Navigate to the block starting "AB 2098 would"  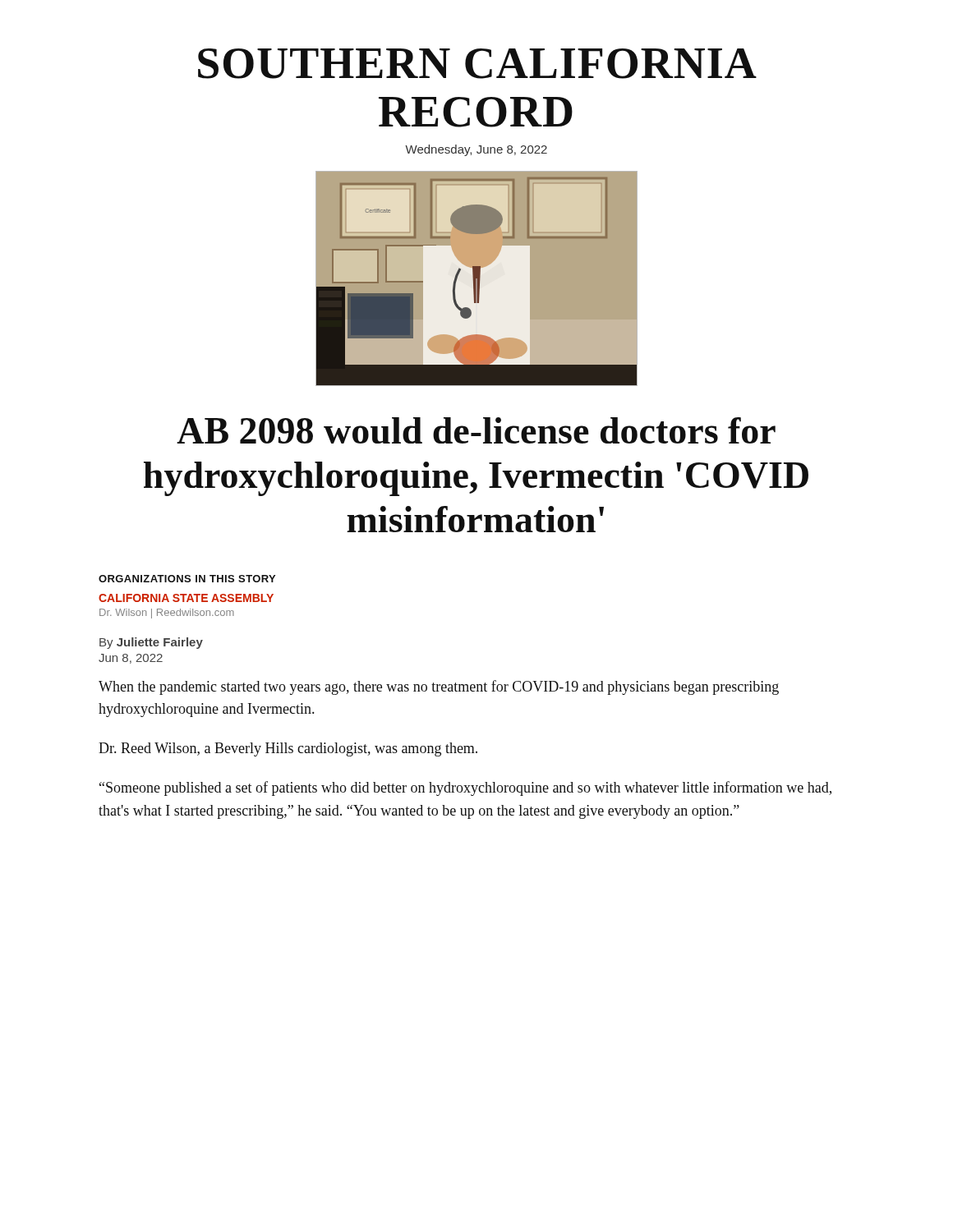tap(476, 475)
